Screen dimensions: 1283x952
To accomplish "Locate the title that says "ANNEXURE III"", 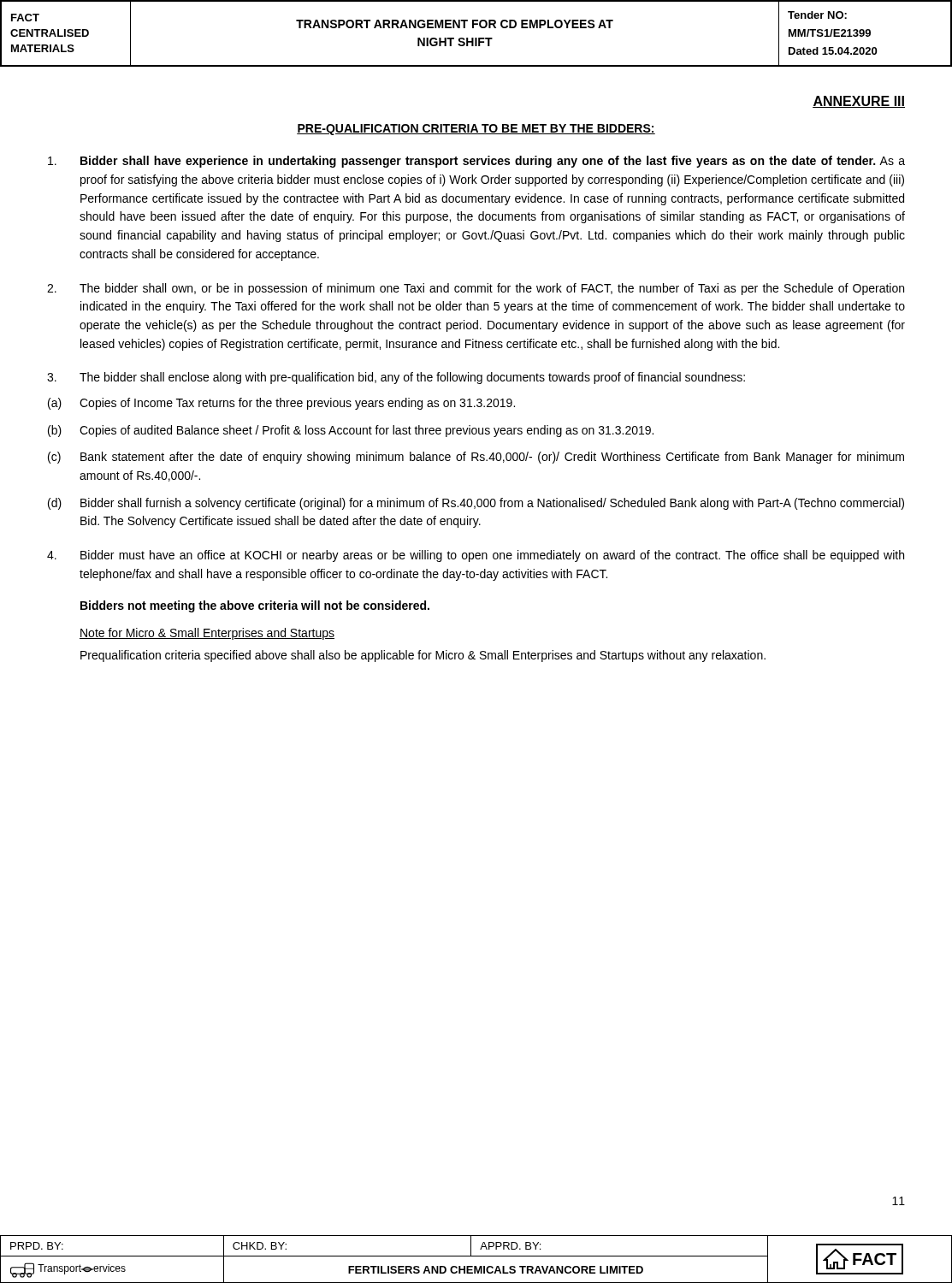I will 859,102.
